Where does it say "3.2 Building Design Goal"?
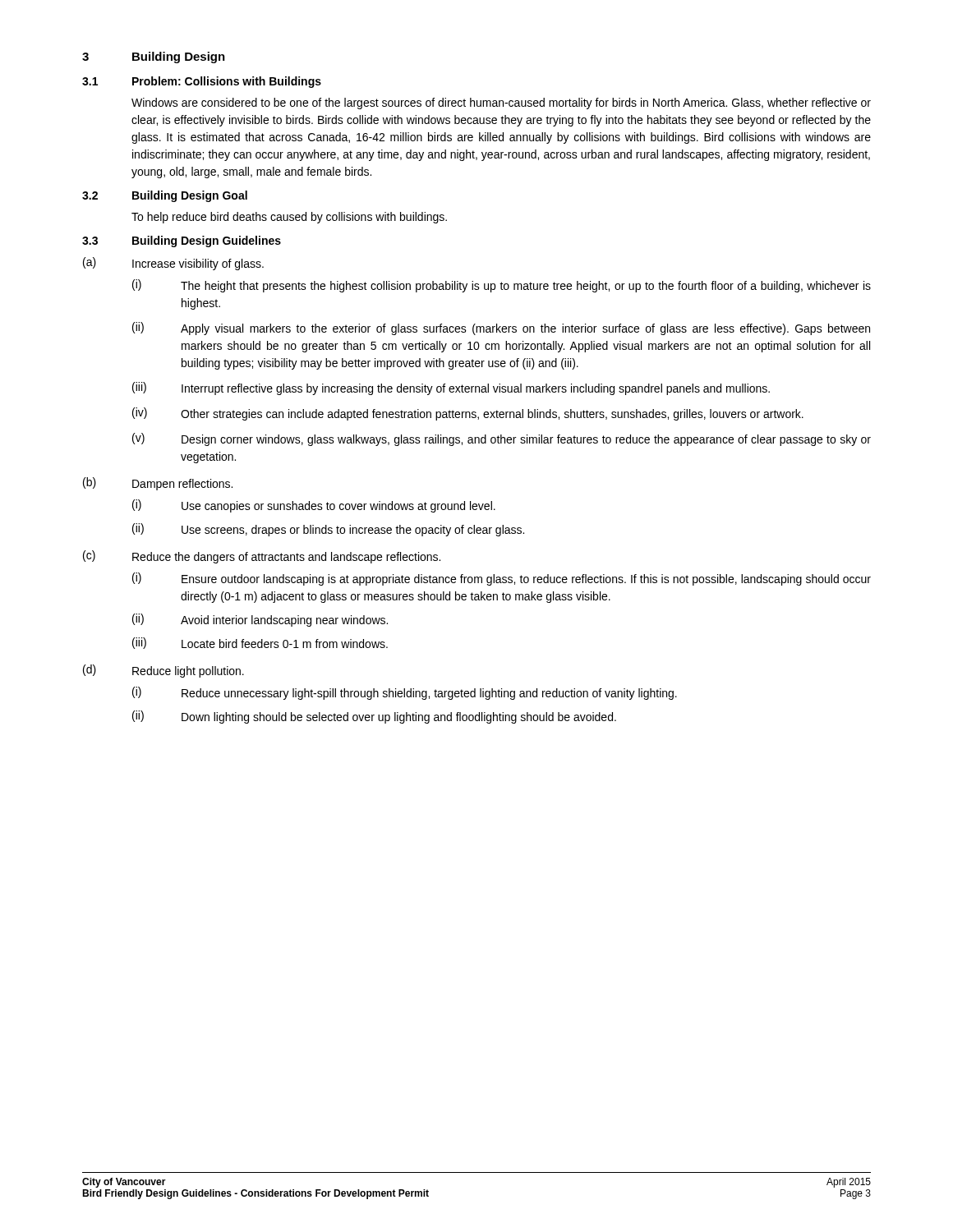 (165, 195)
